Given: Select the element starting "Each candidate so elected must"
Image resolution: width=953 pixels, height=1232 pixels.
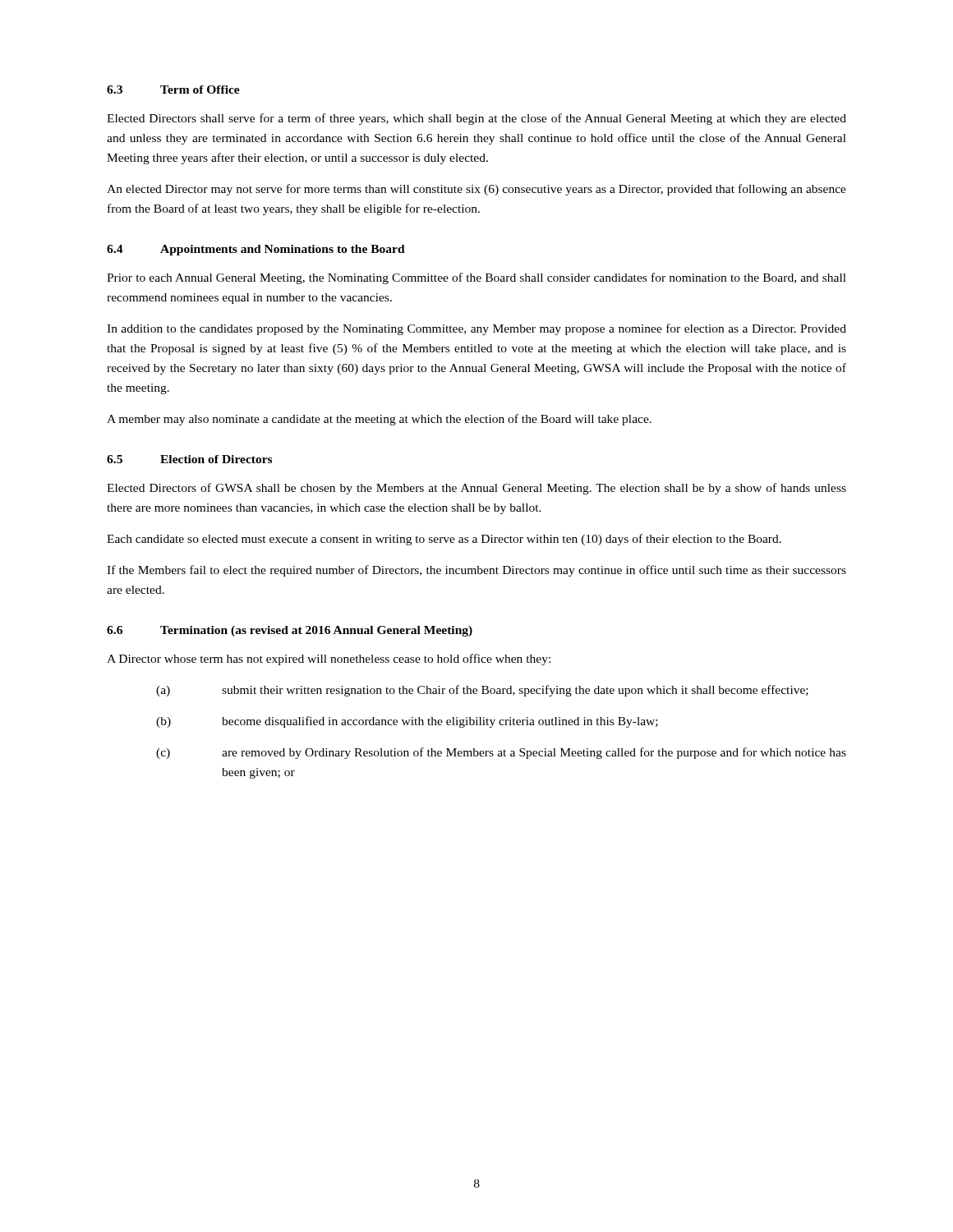Looking at the screenshot, I should pos(444,539).
